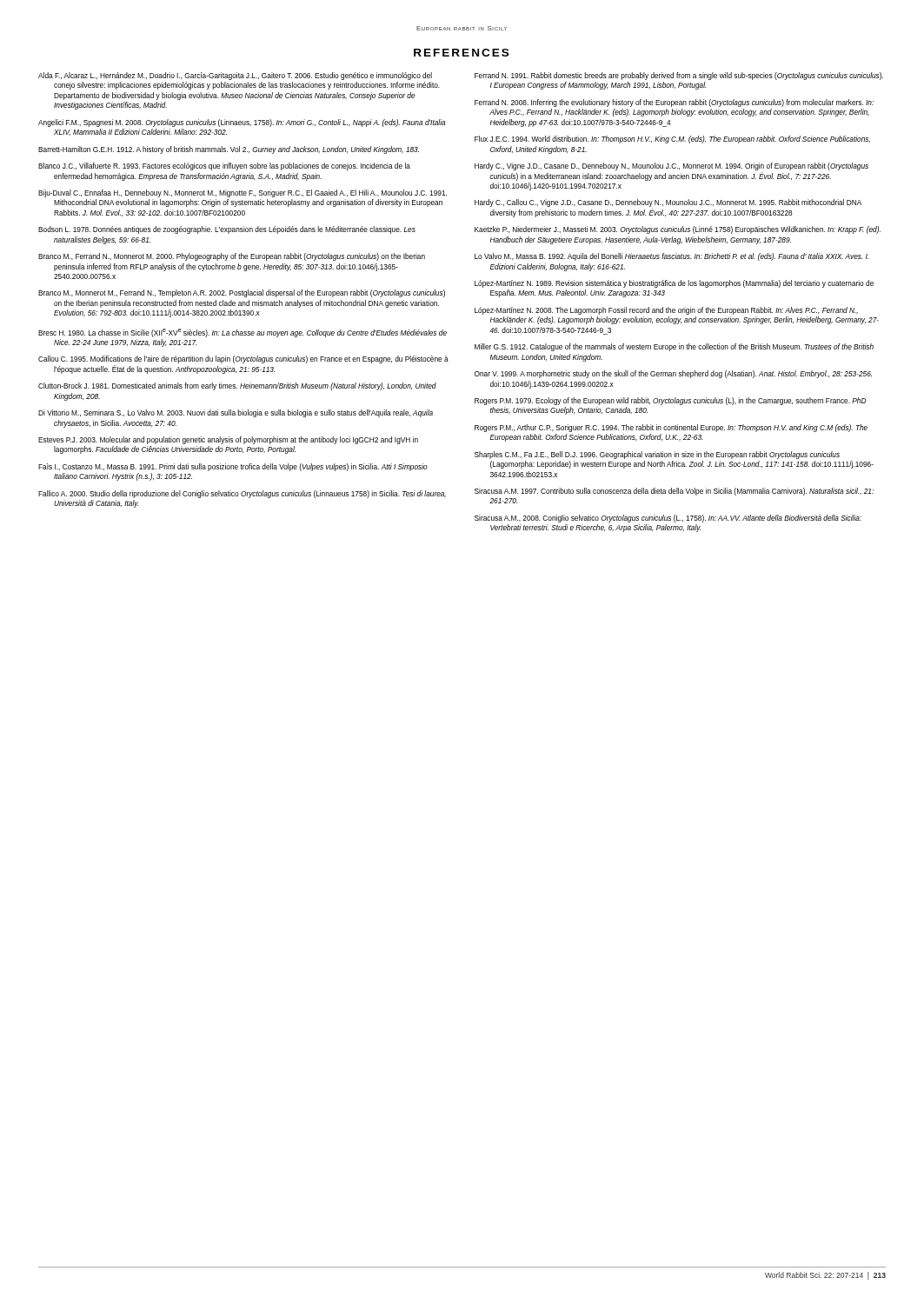Click on the region starting "Ferrand N. 2008. Inferring the evolutionary history of"

tap(674, 112)
